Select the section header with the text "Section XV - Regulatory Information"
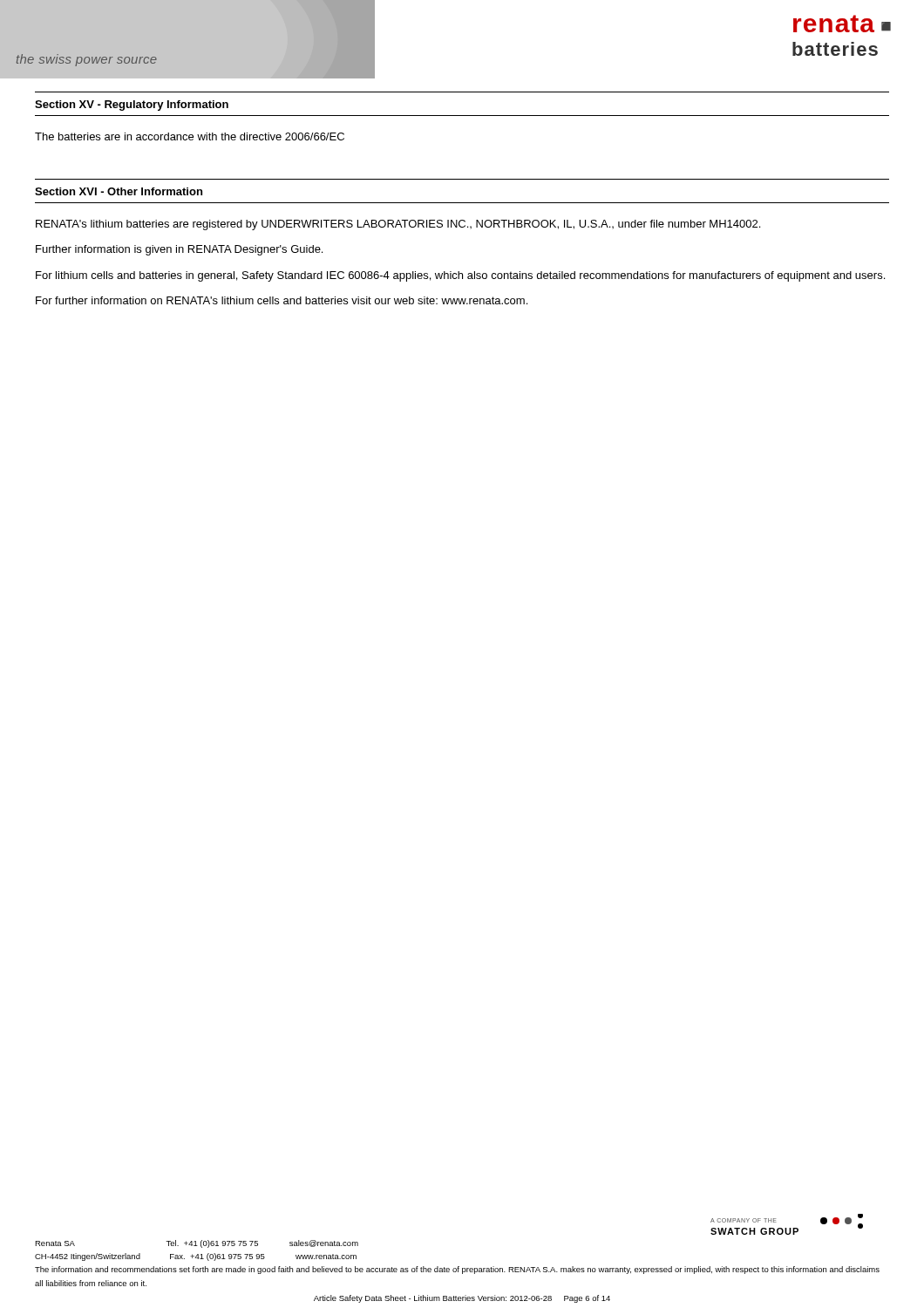This screenshot has height=1308, width=924. point(132,104)
